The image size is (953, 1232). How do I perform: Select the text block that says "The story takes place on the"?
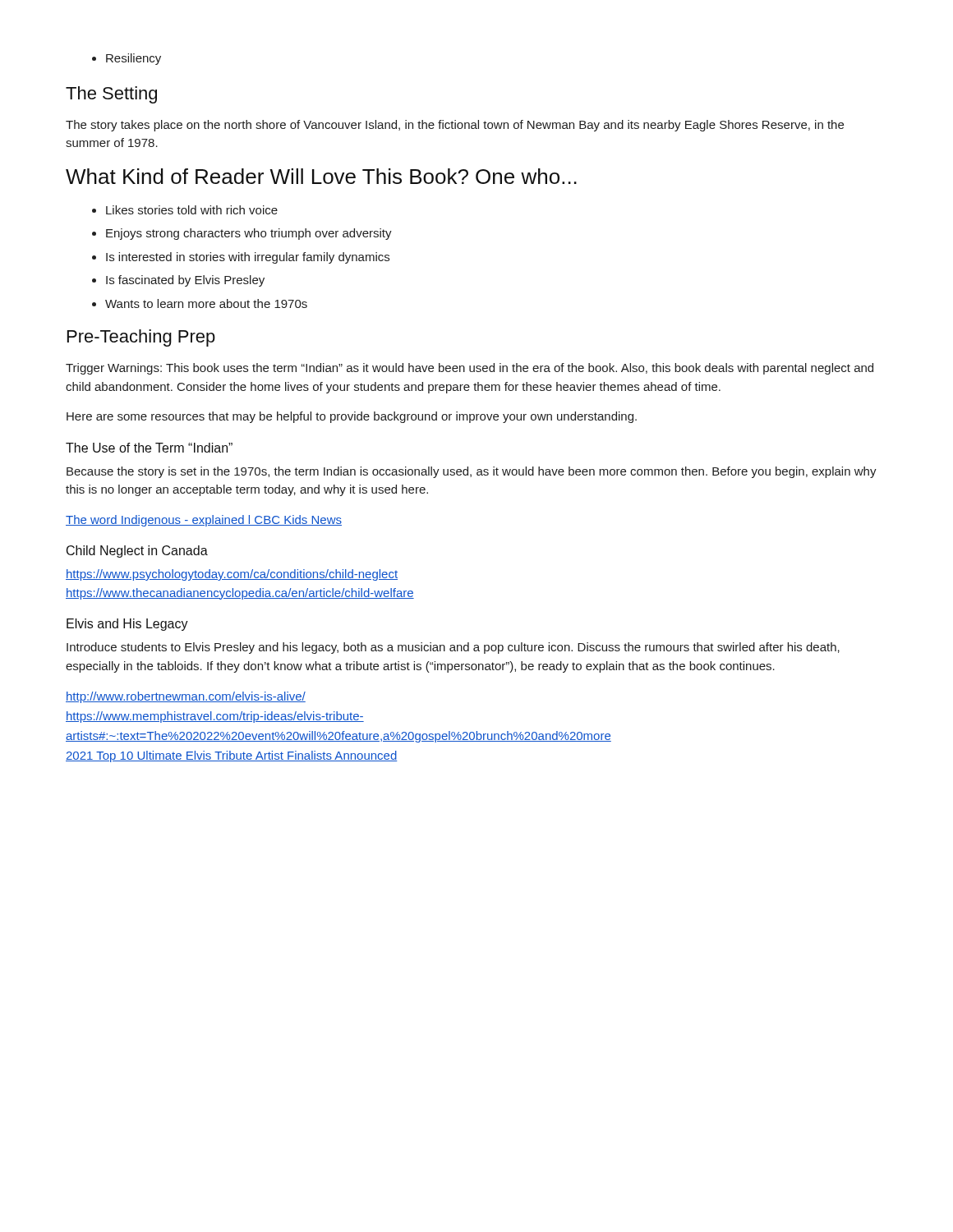click(x=476, y=134)
